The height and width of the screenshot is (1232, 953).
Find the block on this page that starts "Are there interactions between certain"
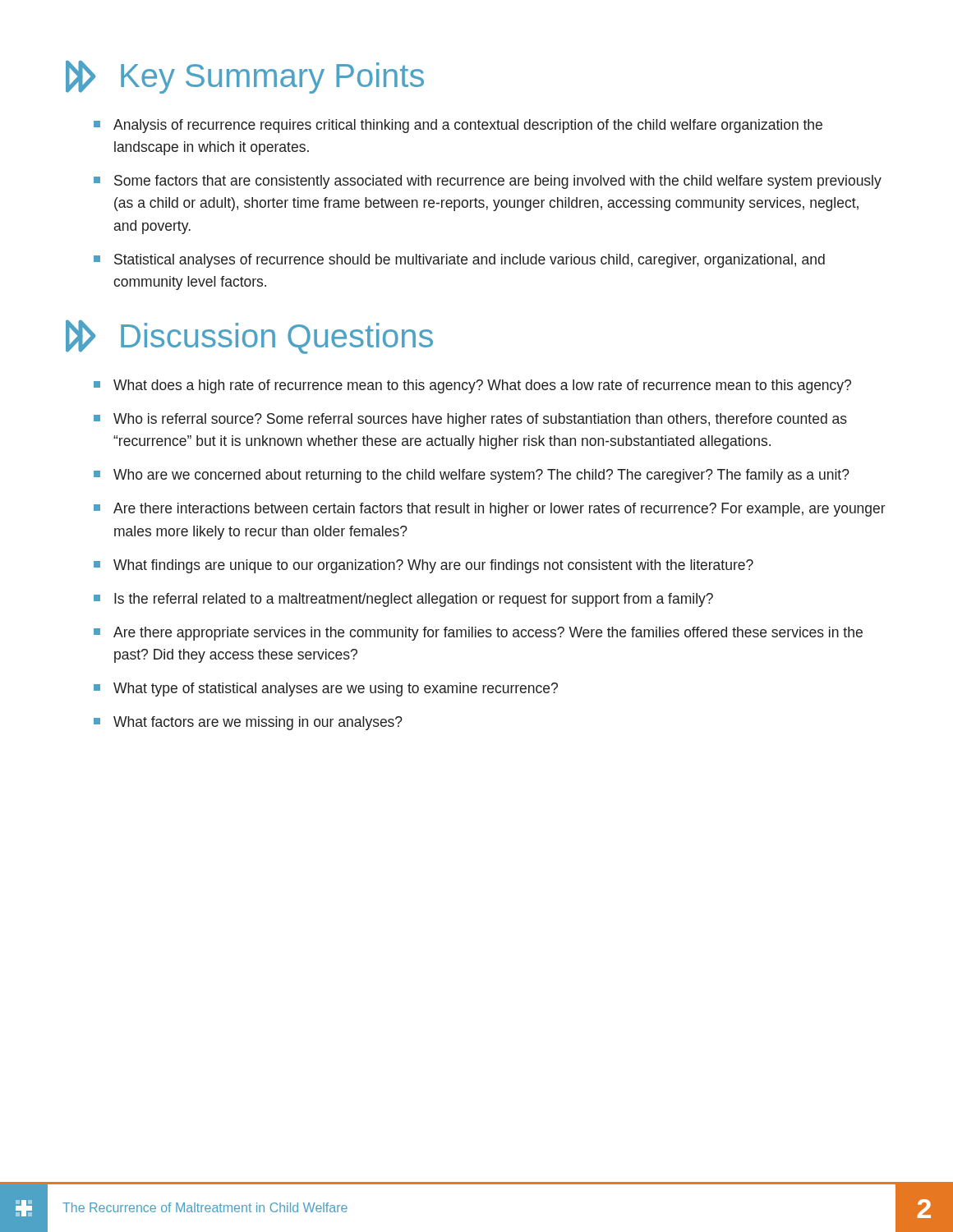[x=499, y=520]
